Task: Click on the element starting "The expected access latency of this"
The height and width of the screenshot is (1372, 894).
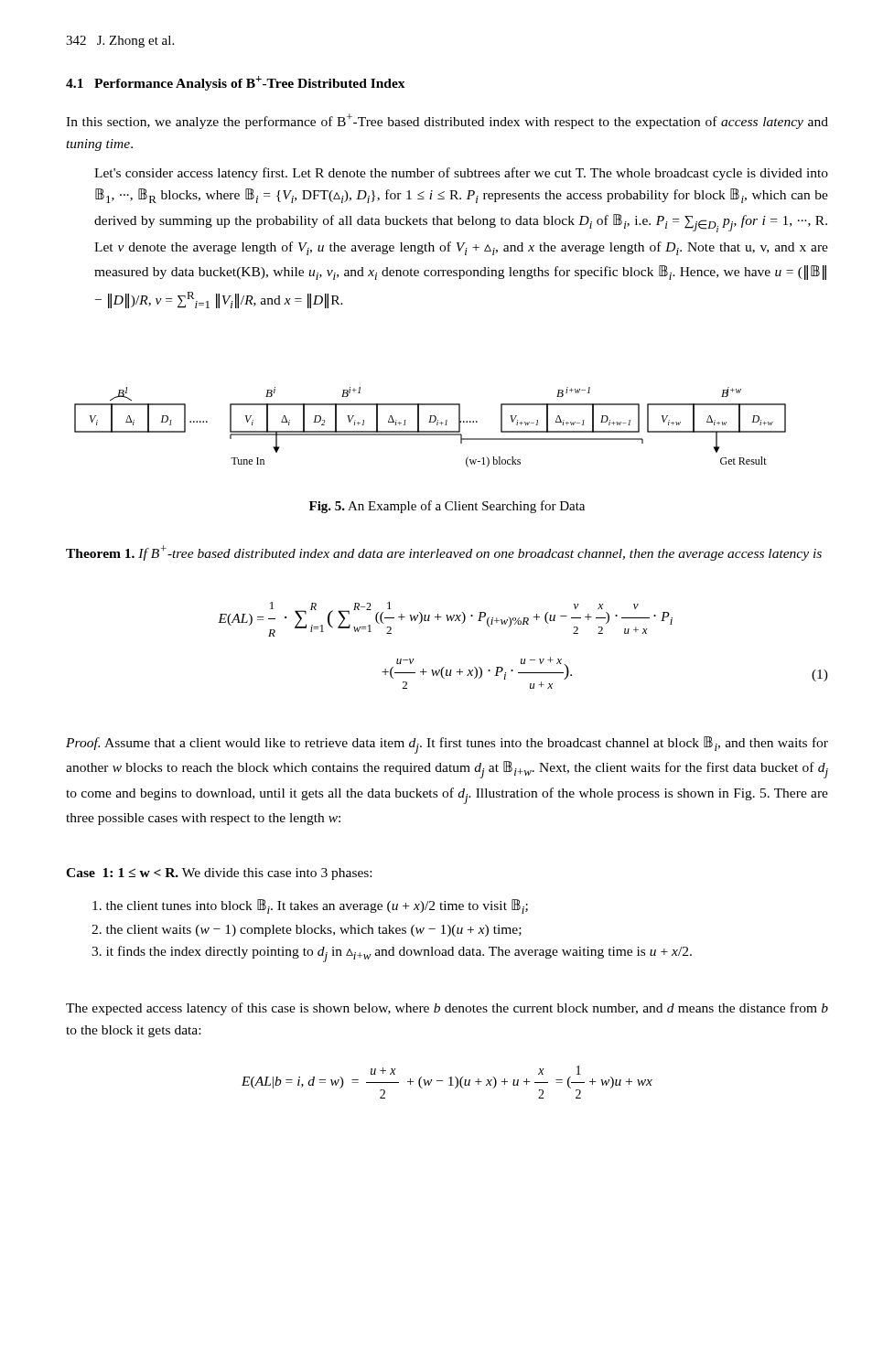Action: click(x=447, y=1019)
